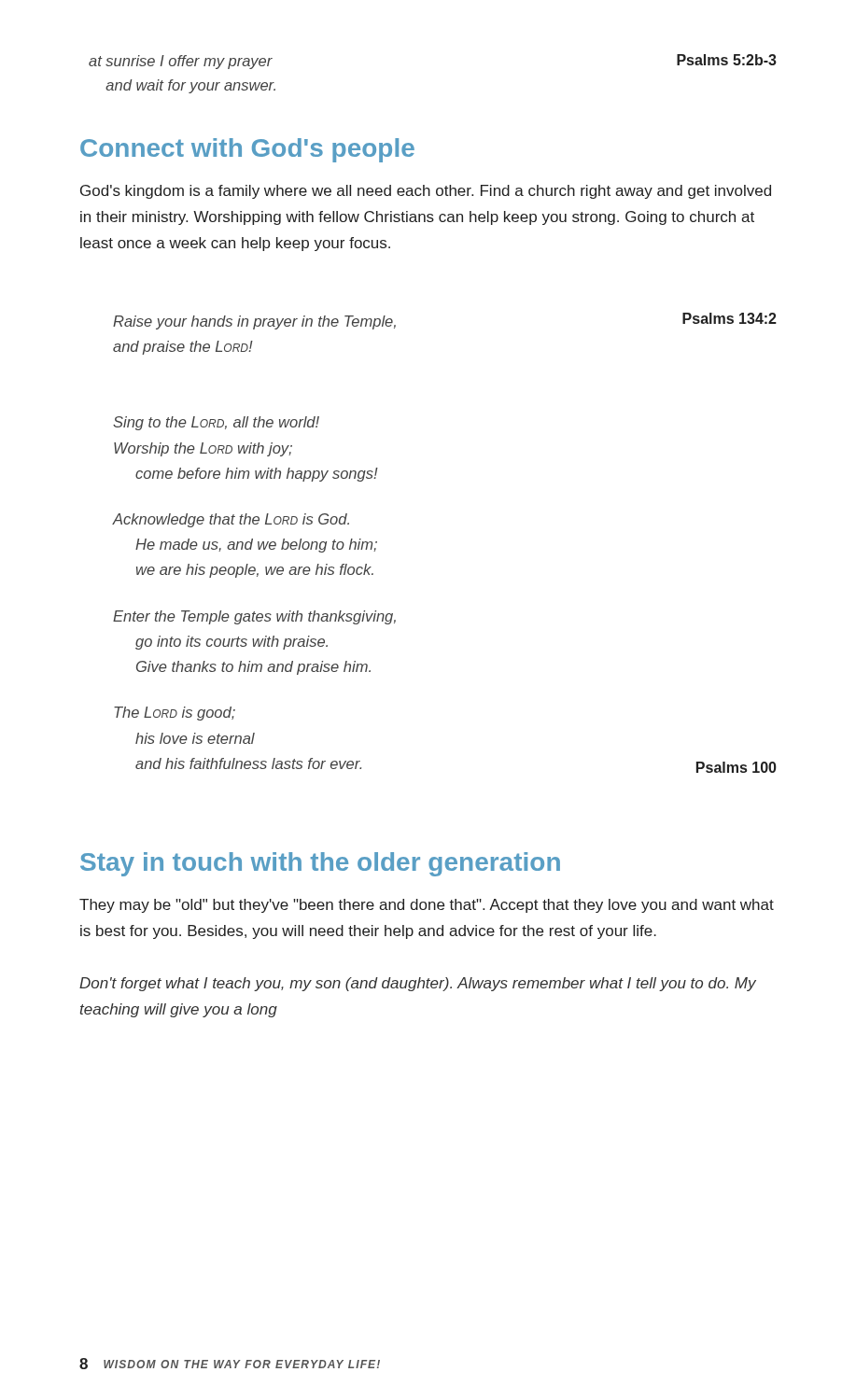Point to the region starting "Enter the Temple gates"
The width and height of the screenshot is (856, 1400).
pyautogui.click(x=255, y=641)
